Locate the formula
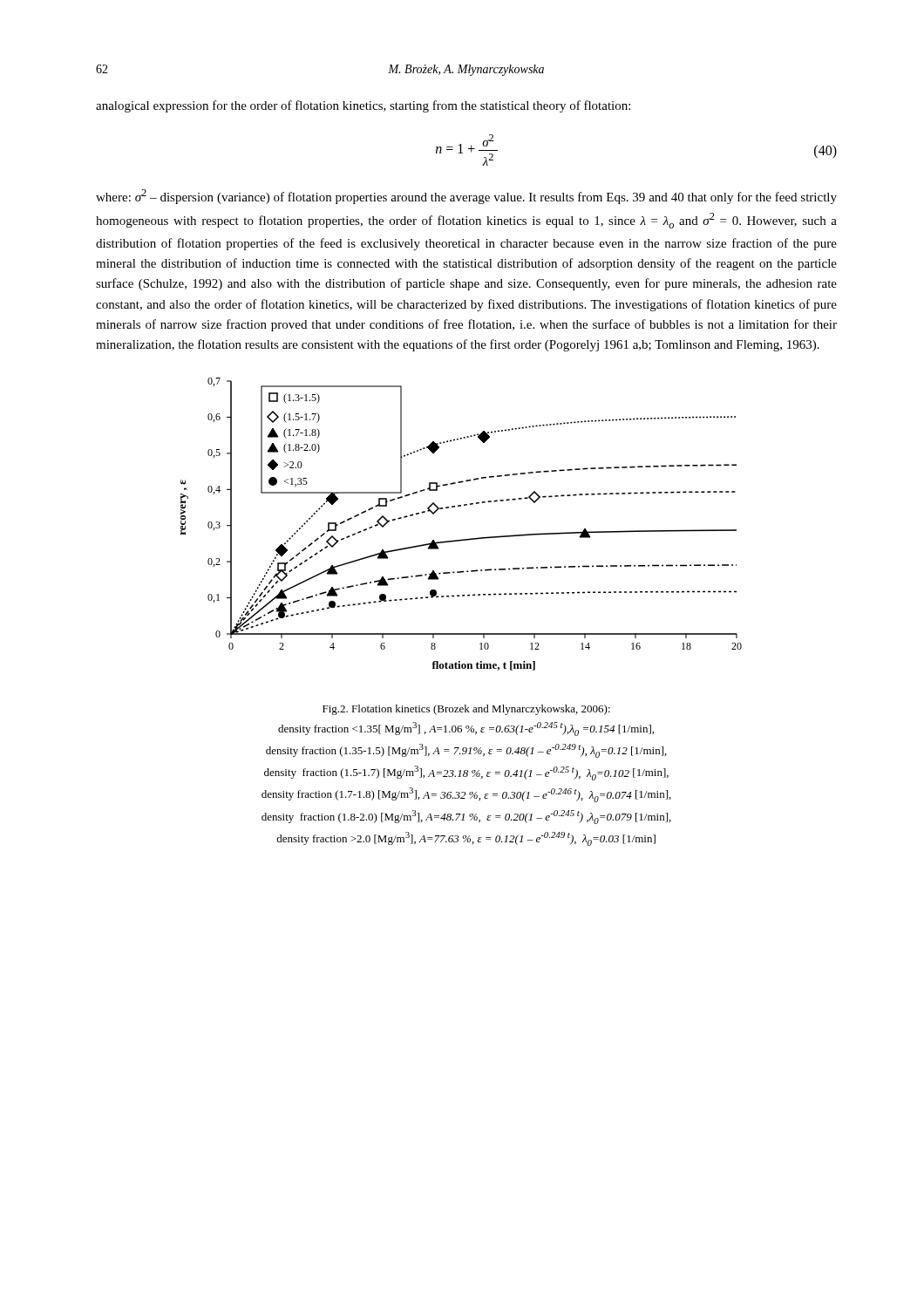This screenshot has height=1308, width=924. pyautogui.click(x=636, y=151)
